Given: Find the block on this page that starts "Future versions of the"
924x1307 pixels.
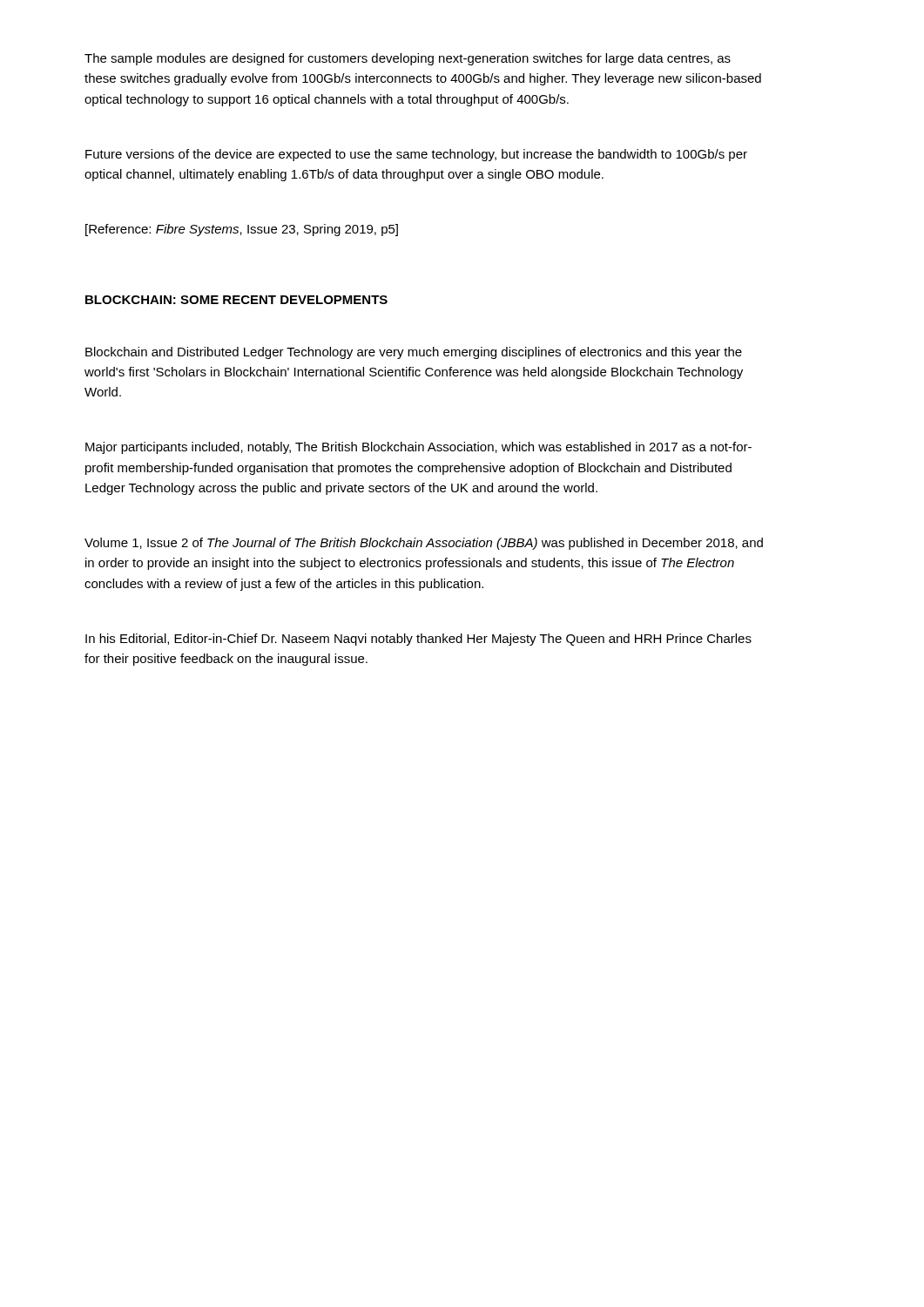Looking at the screenshot, I should (416, 164).
